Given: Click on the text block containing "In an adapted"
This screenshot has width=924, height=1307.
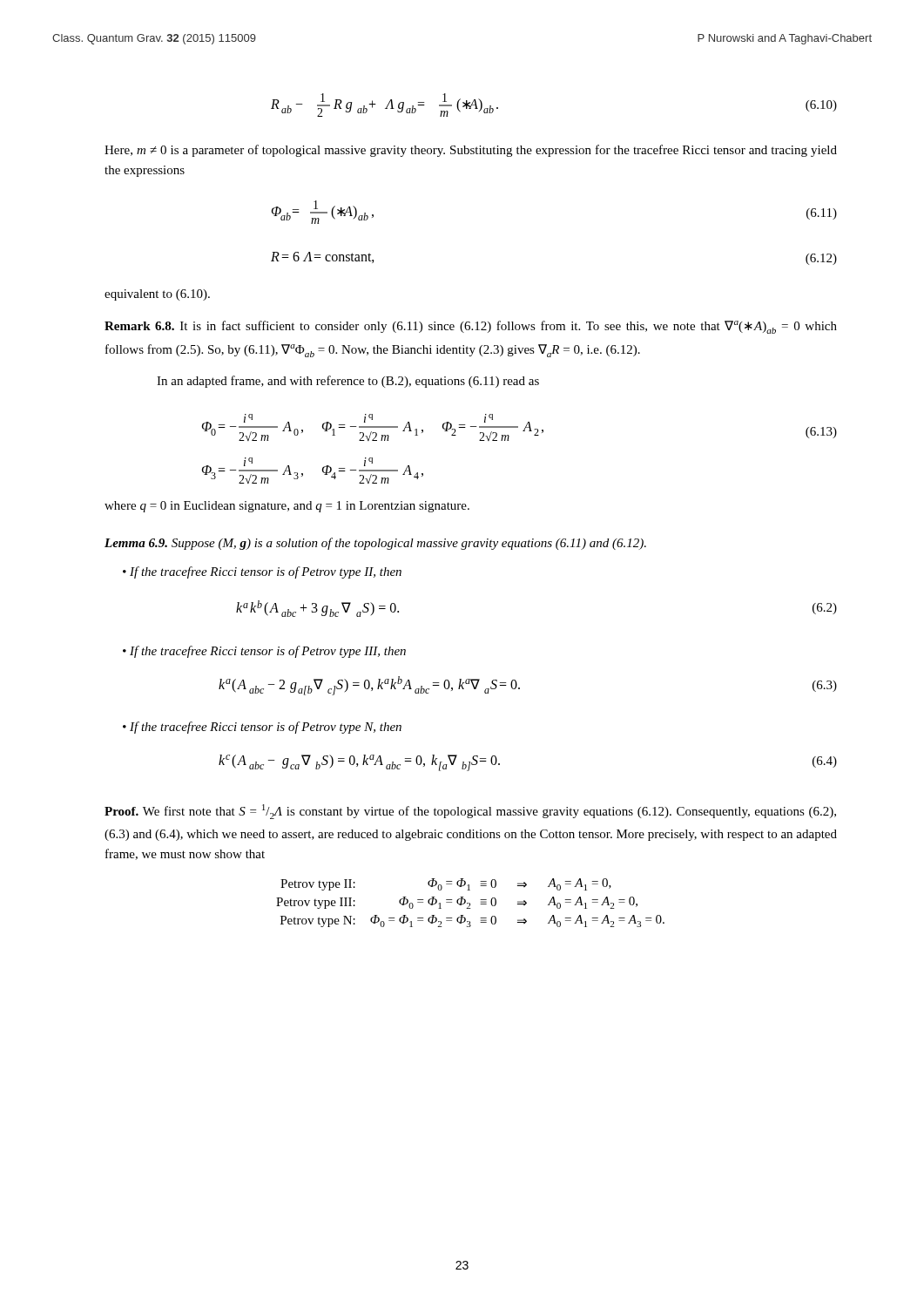Looking at the screenshot, I should click(497, 381).
